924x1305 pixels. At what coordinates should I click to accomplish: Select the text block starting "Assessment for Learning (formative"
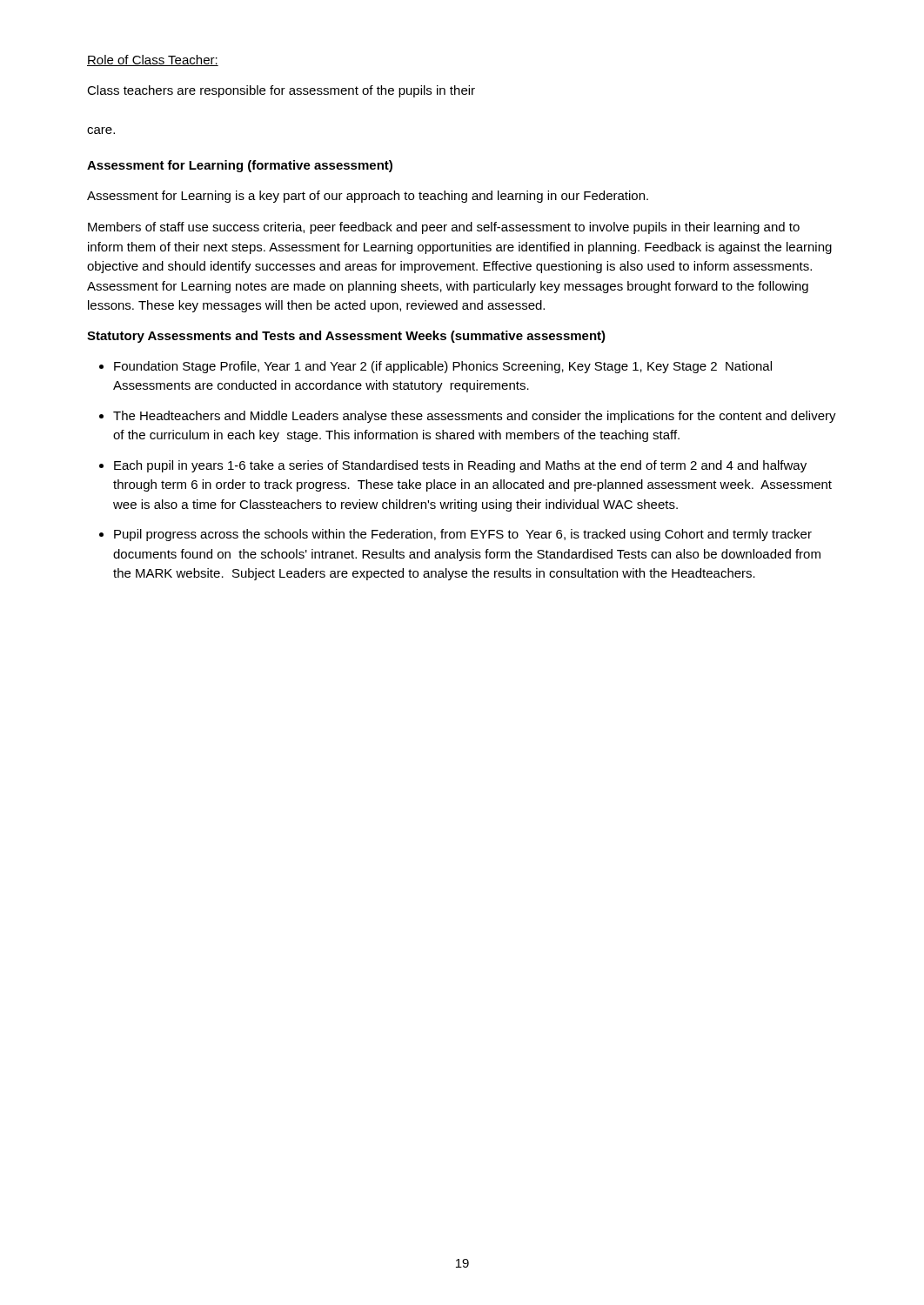click(240, 164)
